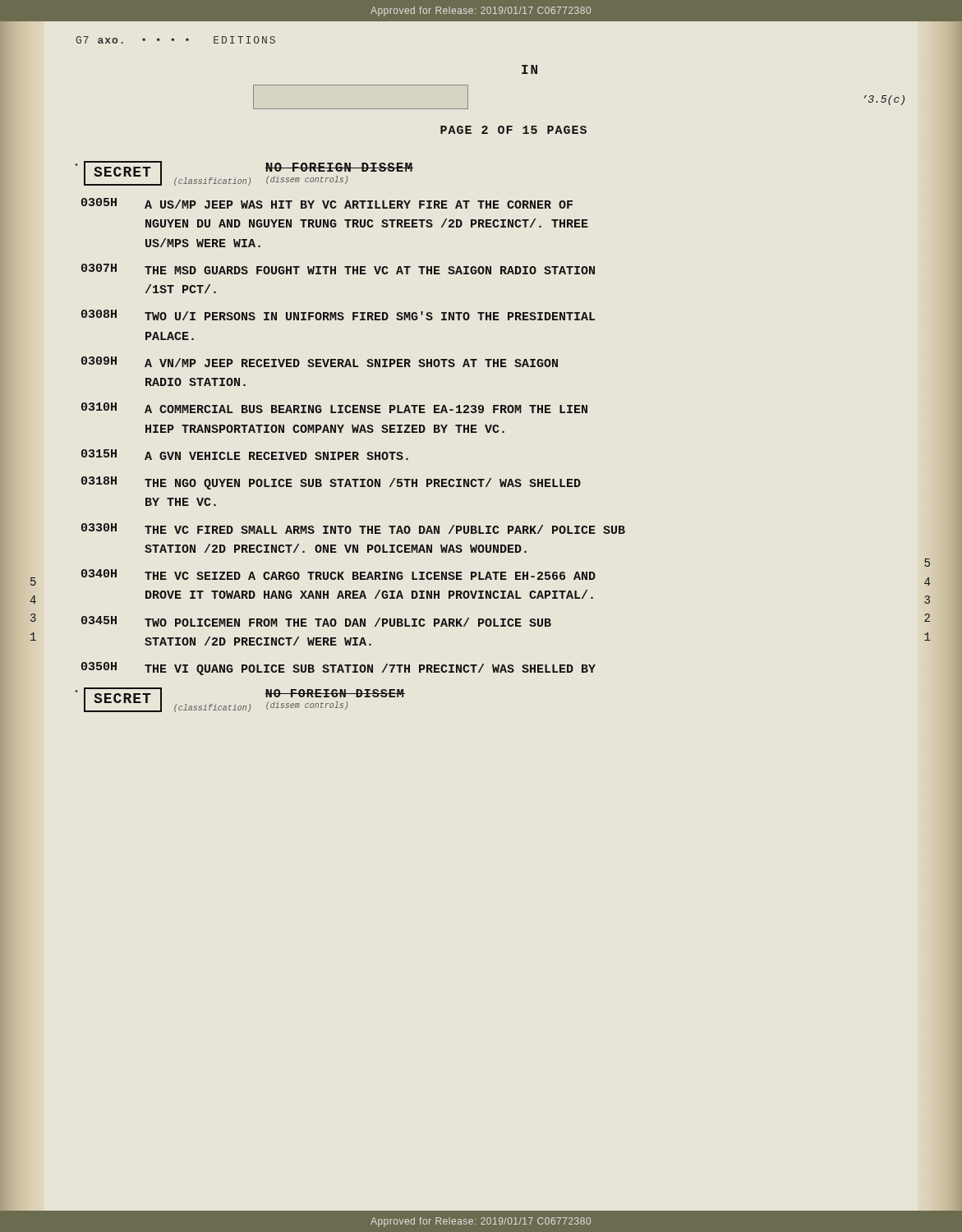Point to the region starting "0307H THE MSD GUARDS FOUGHT WITH"
The width and height of the screenshot is (962, 1232).
(485, 281)
